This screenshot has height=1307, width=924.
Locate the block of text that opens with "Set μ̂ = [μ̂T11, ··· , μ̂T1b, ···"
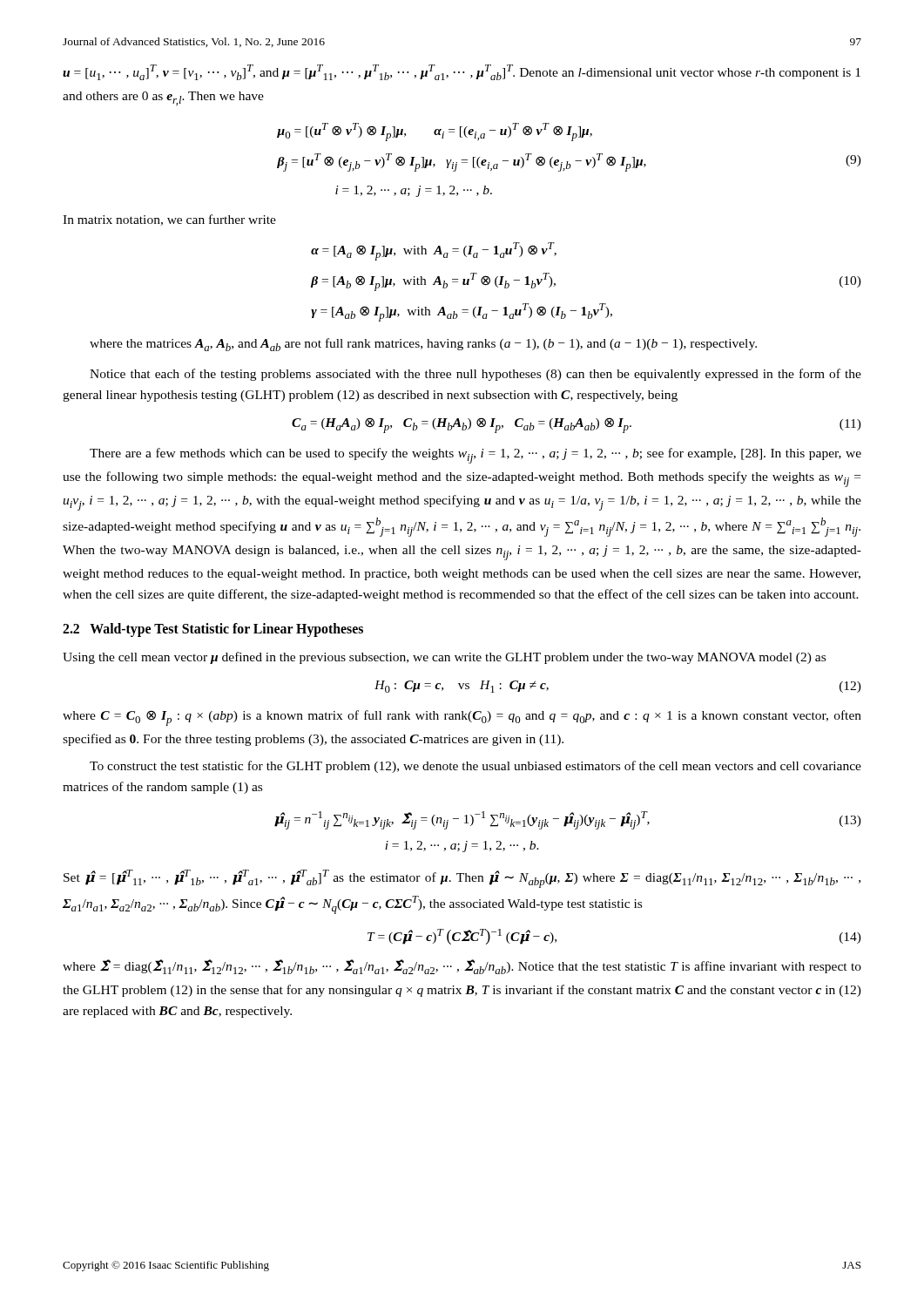tap(462, 891)
